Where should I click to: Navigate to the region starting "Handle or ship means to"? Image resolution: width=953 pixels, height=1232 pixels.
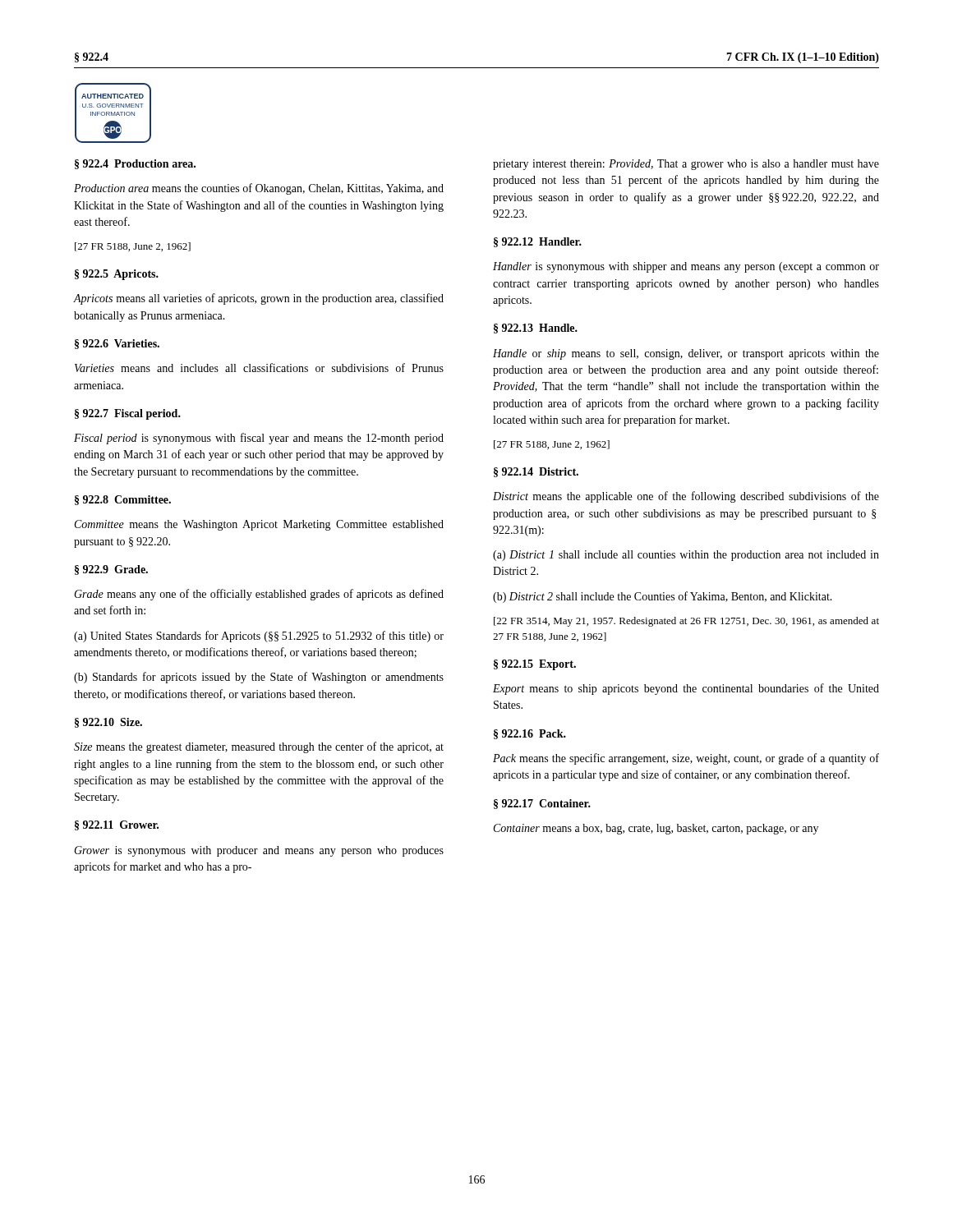point(686,387)
